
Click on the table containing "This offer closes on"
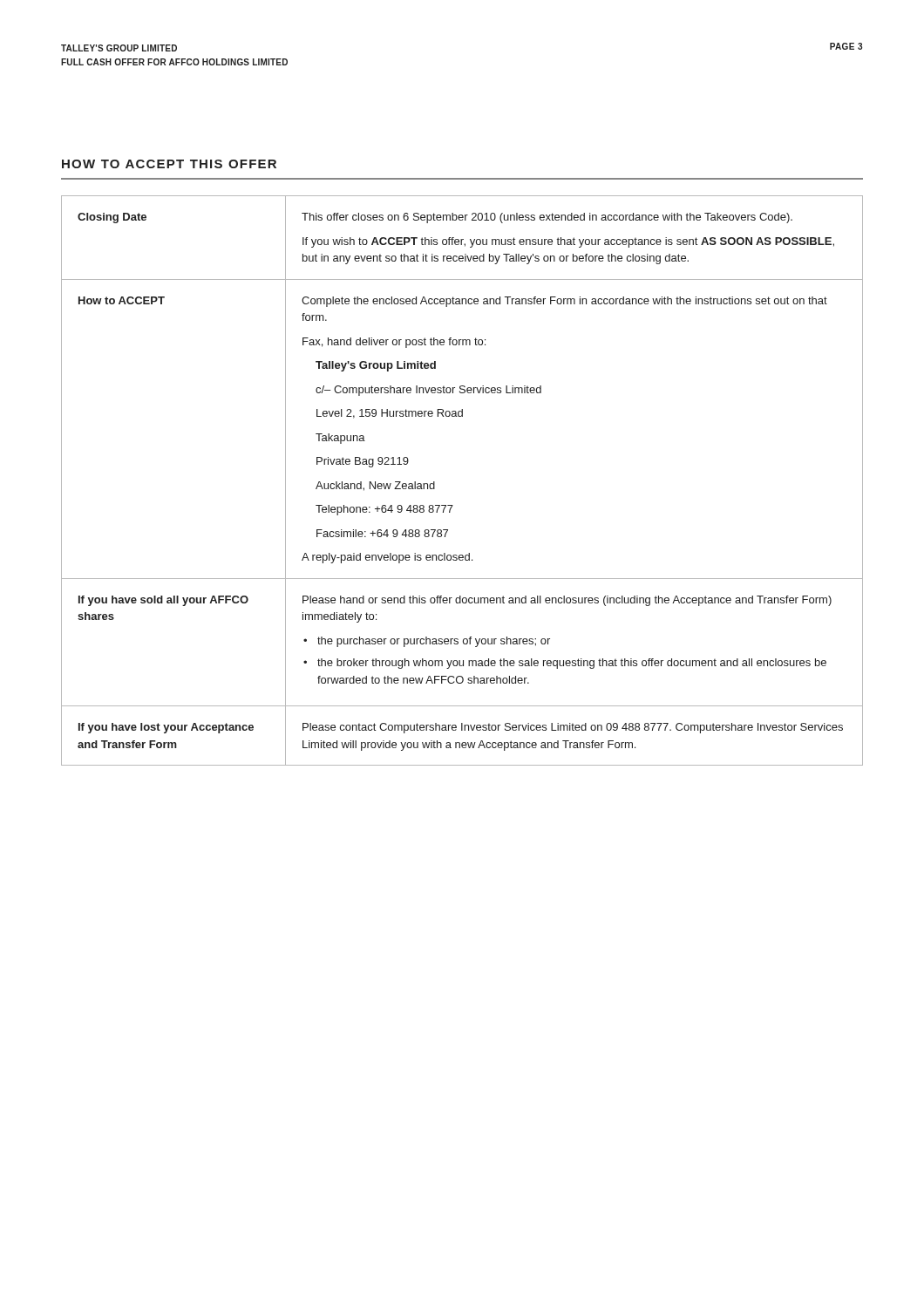point(462,480)
